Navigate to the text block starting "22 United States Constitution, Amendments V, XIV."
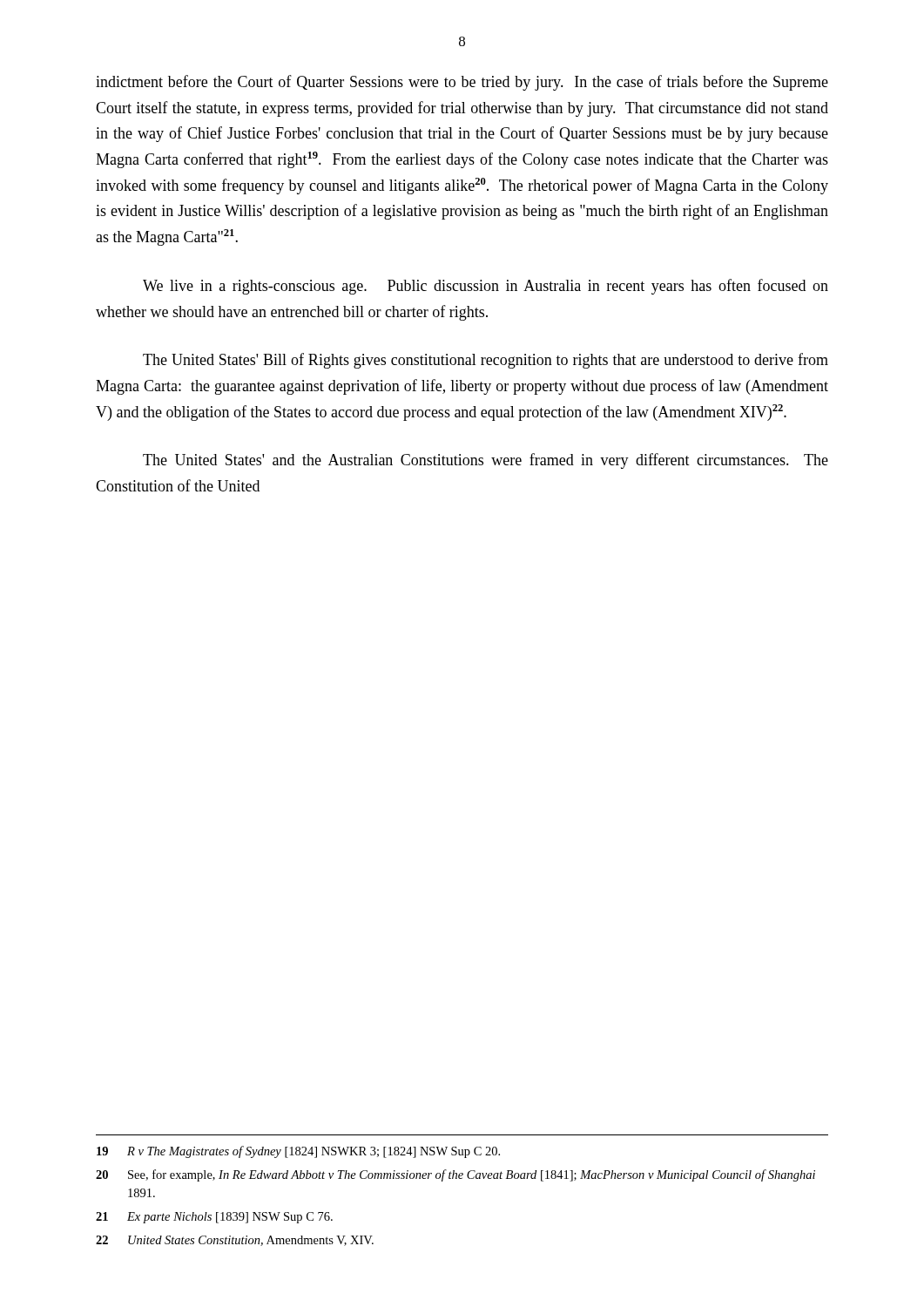Viewport: 924px width, 1307px height. [x=235, y=1241]
